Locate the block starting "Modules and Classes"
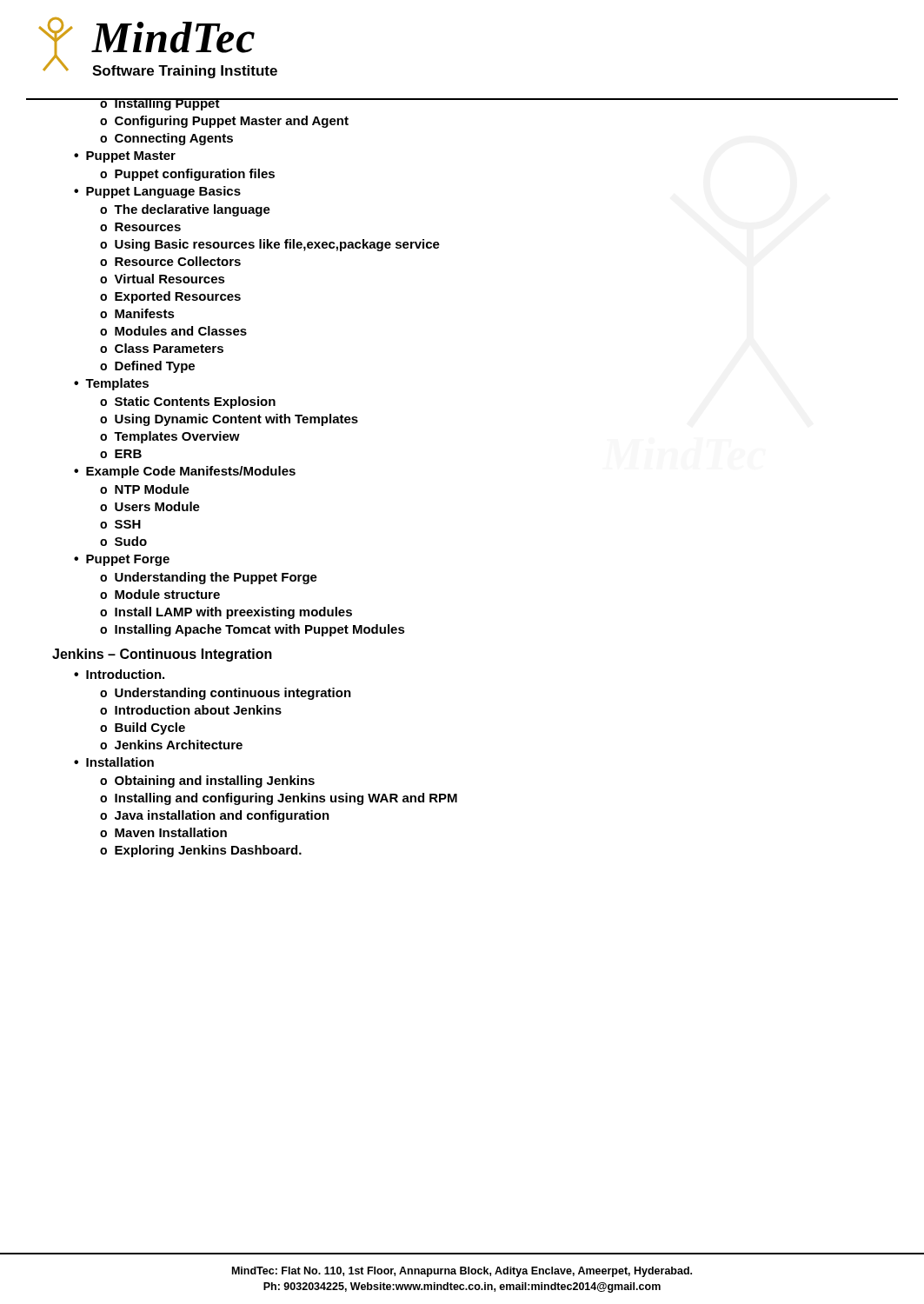The image size is (924, 1304). (x=181, y=331)
